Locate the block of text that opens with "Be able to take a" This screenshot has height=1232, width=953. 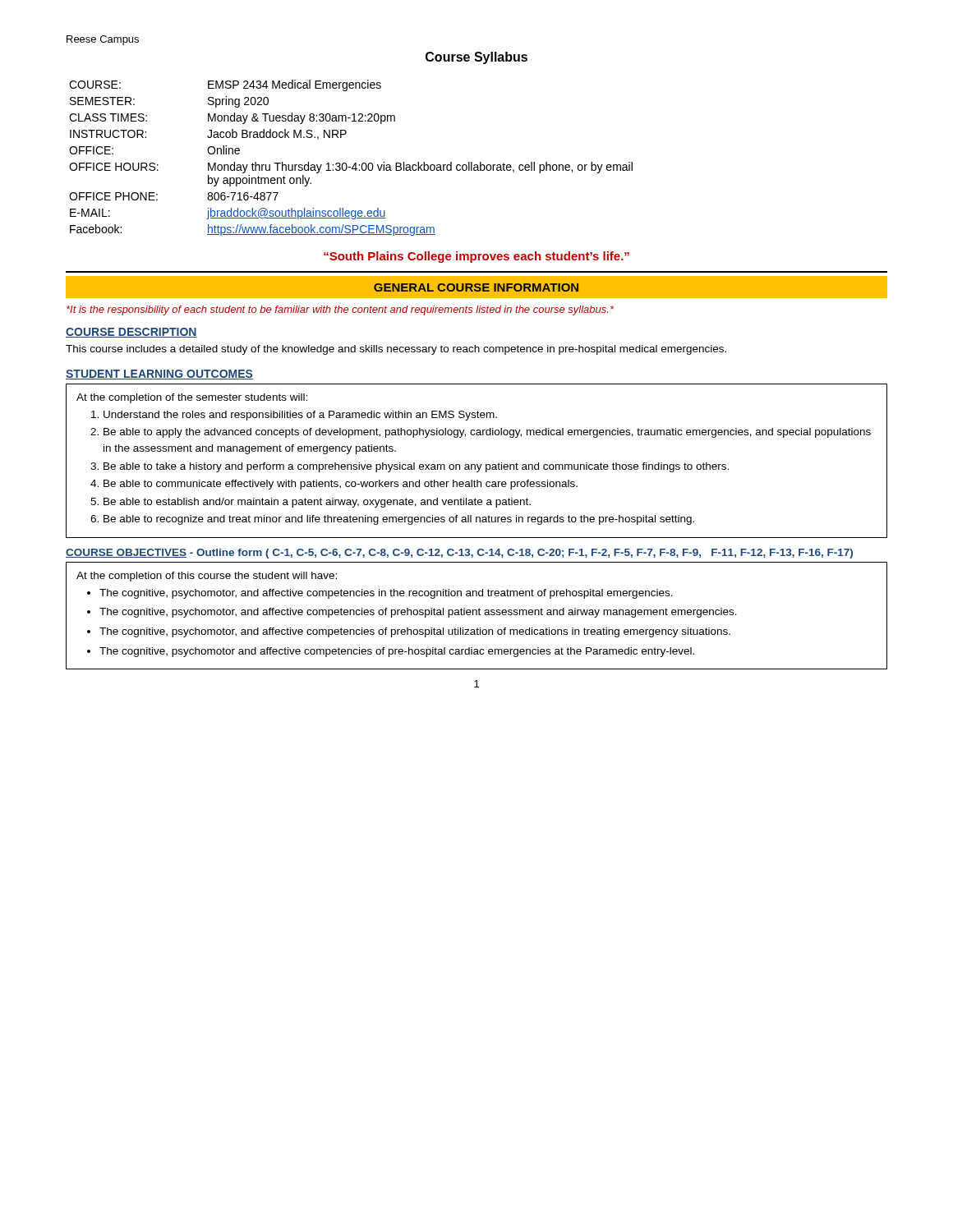point(416,466)
